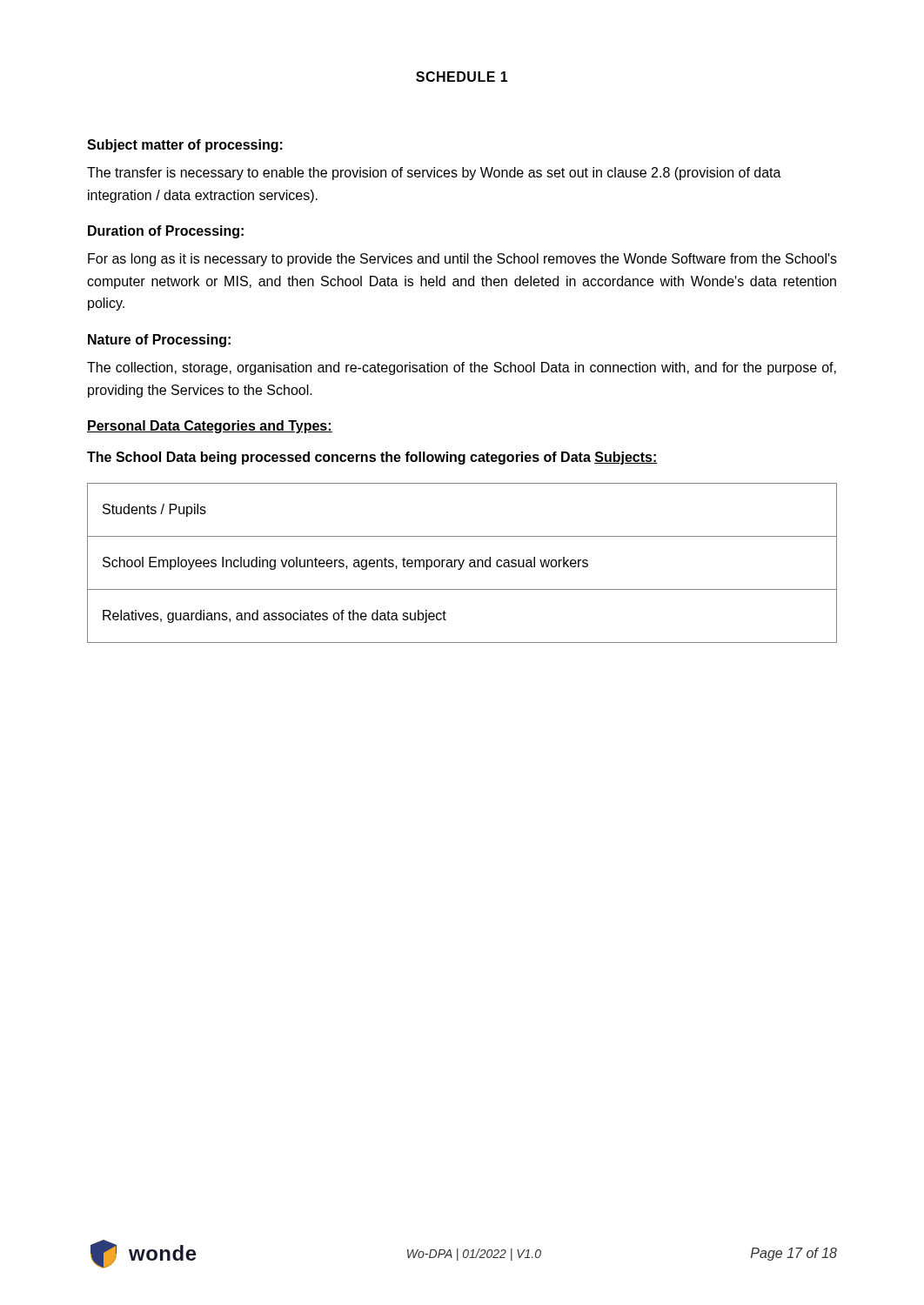Select the section header that says "Personal Data Categories and Types:"
The height and width of the screenshot is (1305, 924).
point(210,426)
